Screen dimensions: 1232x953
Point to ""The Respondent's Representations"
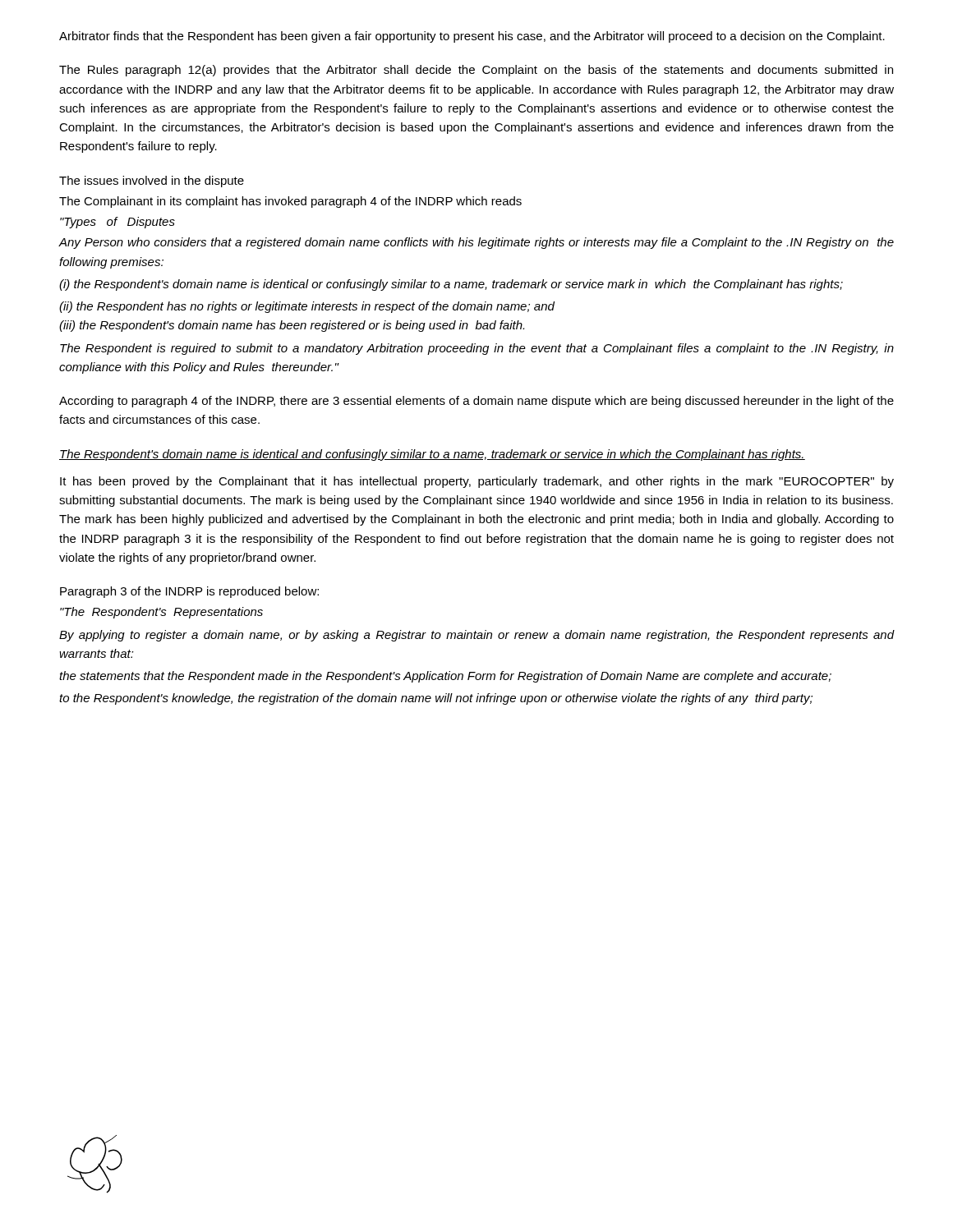(161, 612)
